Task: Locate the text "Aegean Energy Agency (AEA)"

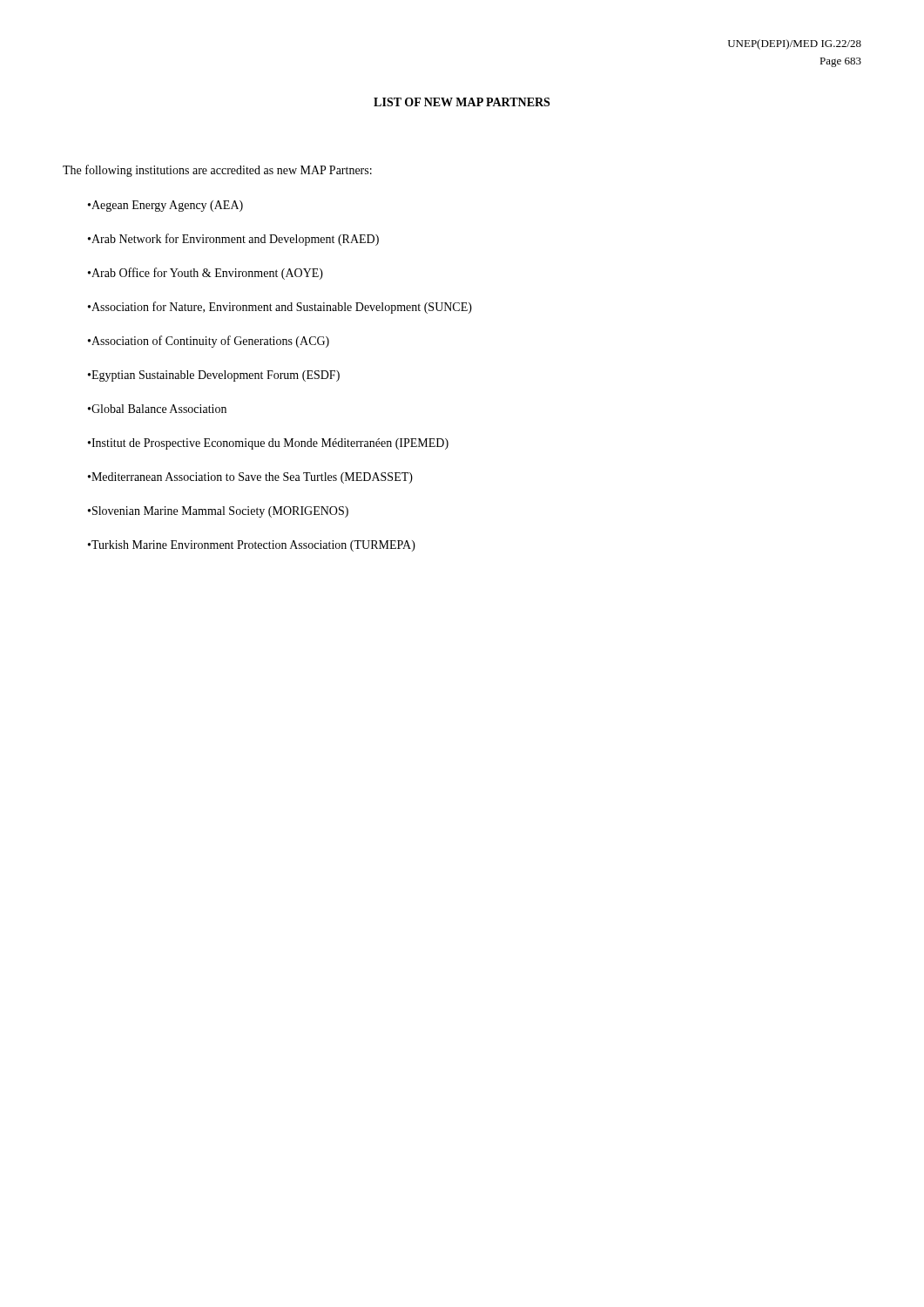Action: pyautogui.click(x=165, y=206)
